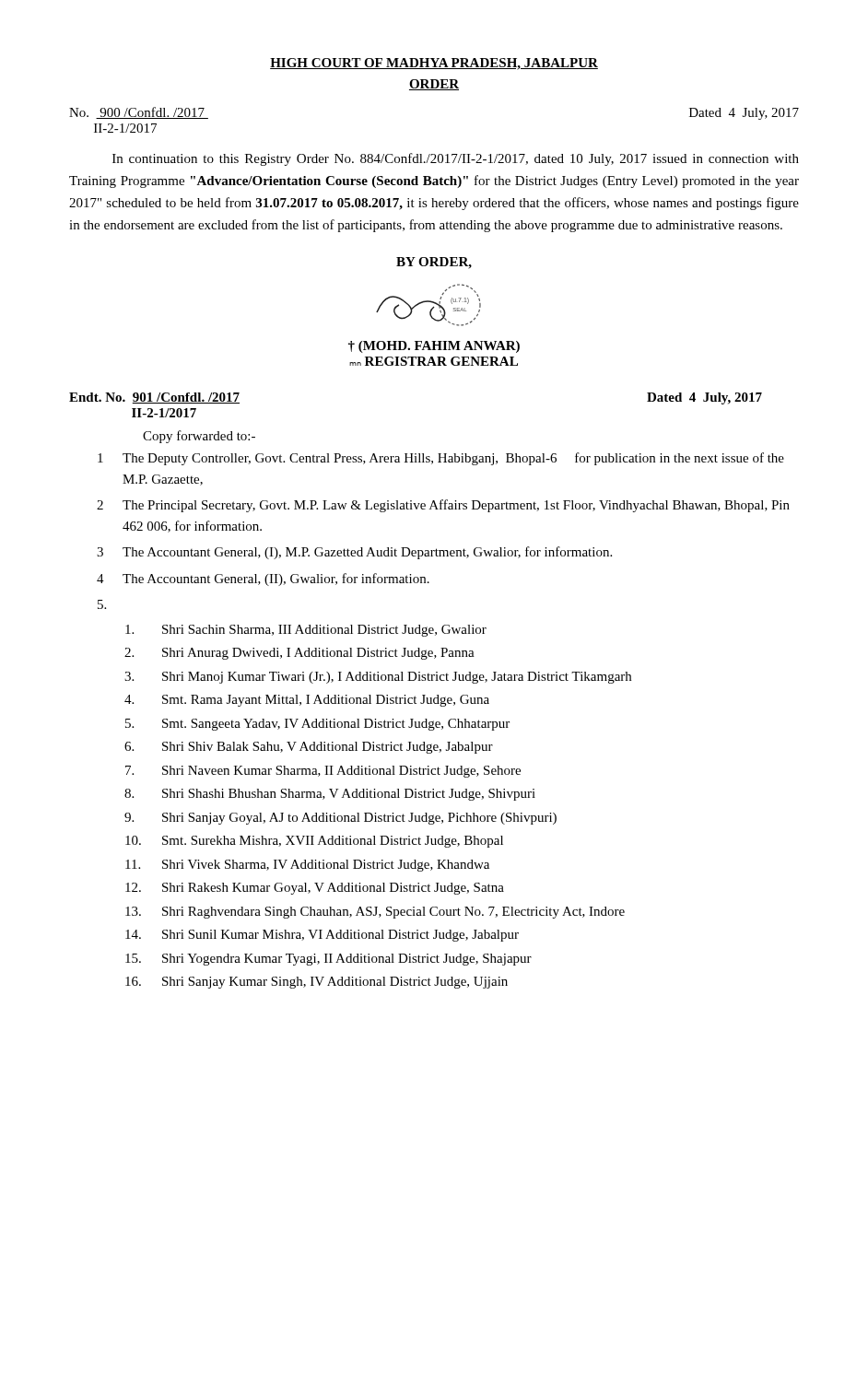The width and height of the screenshot is (868, 1382).
Task: Select the list item containing "10. Smt. Surekha Mishra, XVII"
Action: click(314, 841)
